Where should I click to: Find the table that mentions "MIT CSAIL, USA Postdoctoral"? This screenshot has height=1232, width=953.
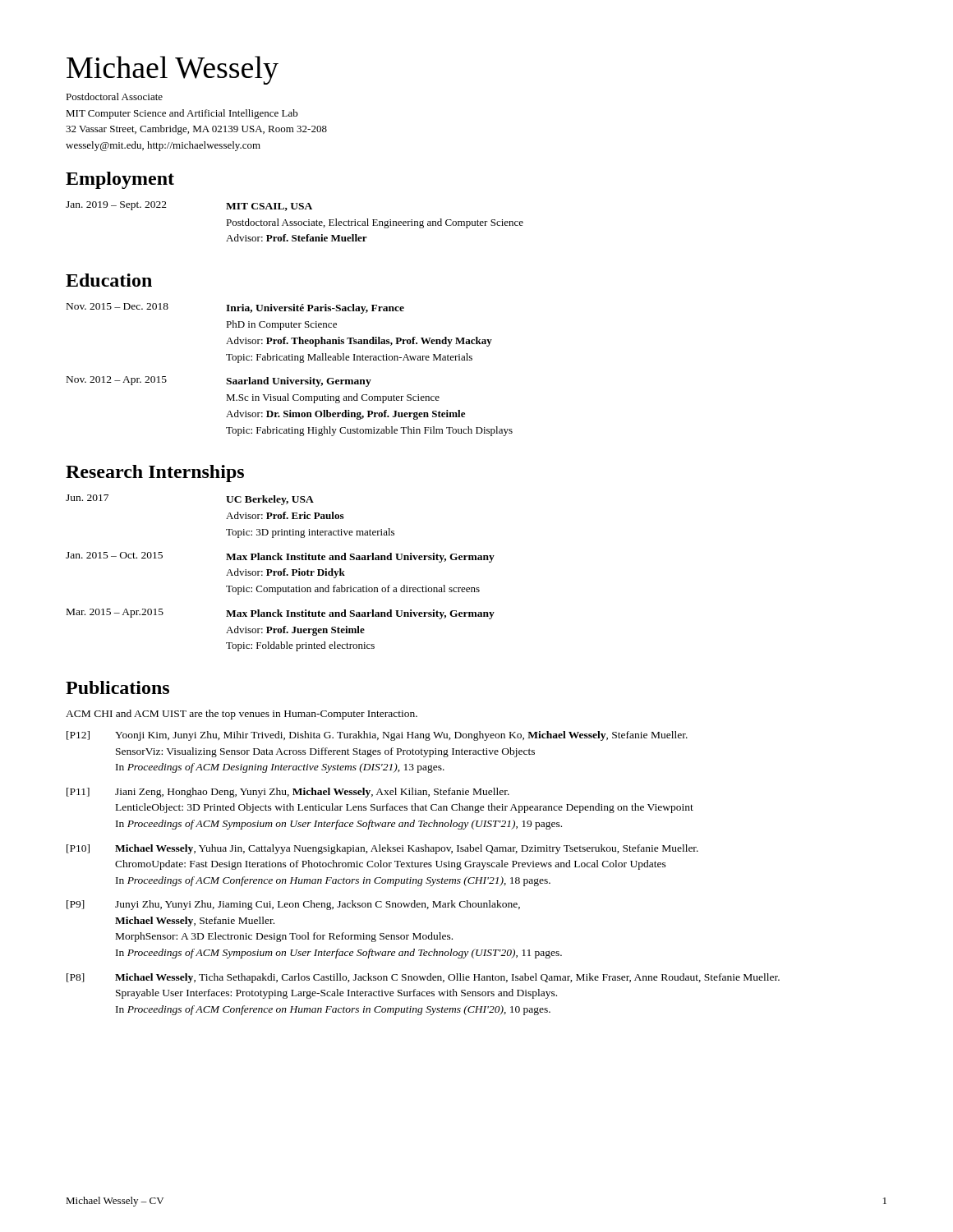(x=476, y=226)
